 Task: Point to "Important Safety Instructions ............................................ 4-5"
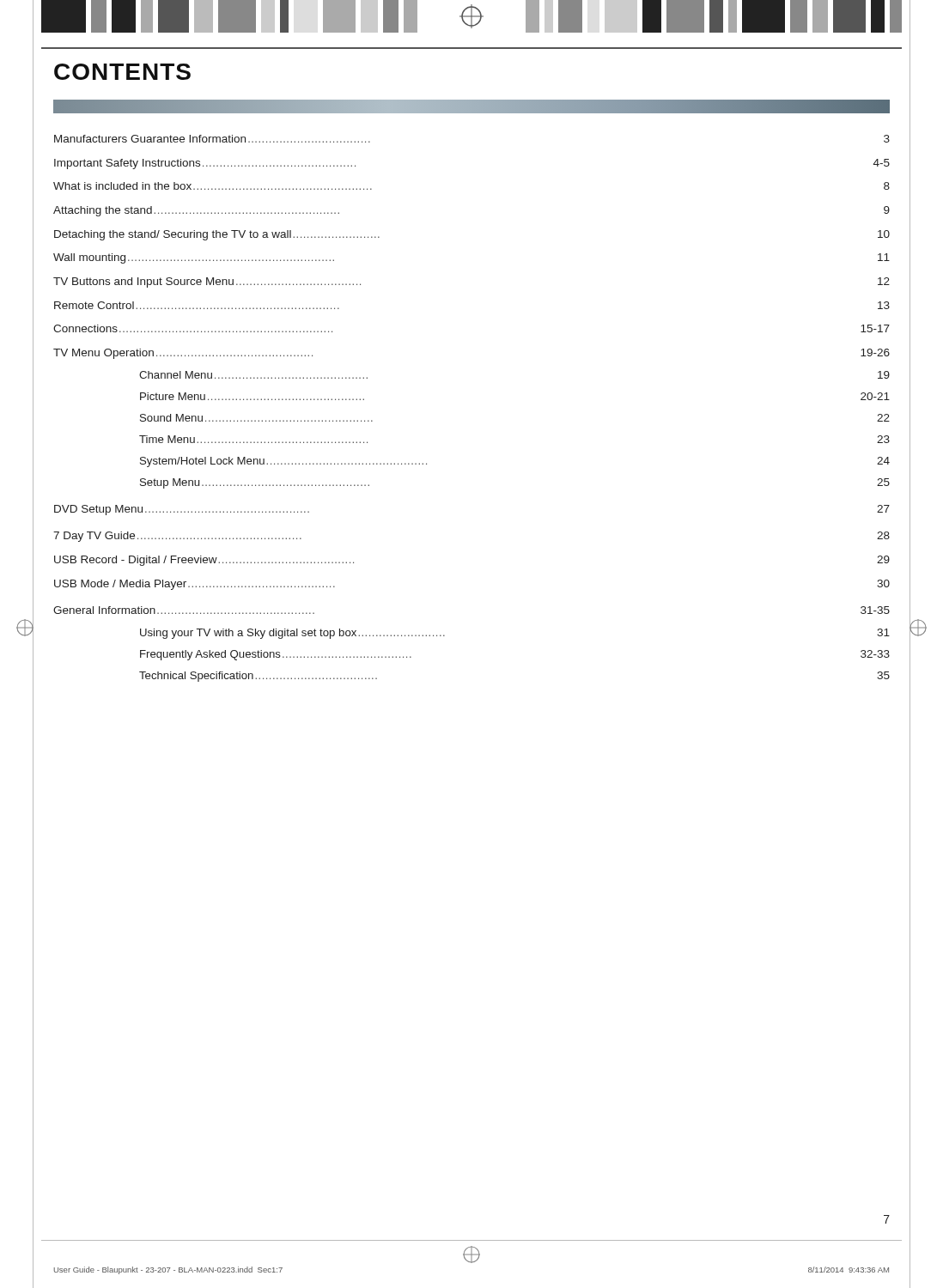(x=126, y=164)
